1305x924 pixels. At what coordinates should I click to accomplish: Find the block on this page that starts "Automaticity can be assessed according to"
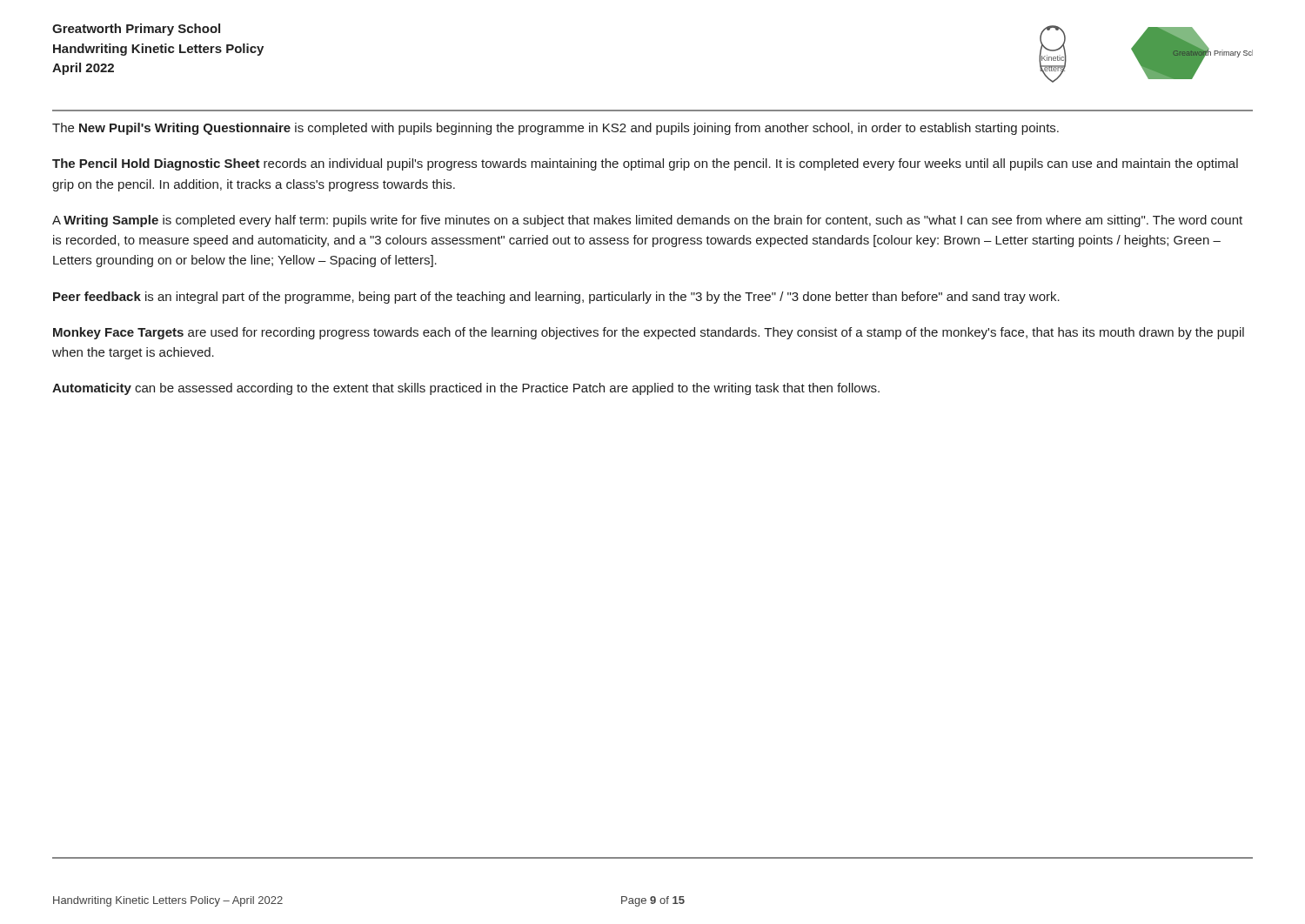coord(466,388)
